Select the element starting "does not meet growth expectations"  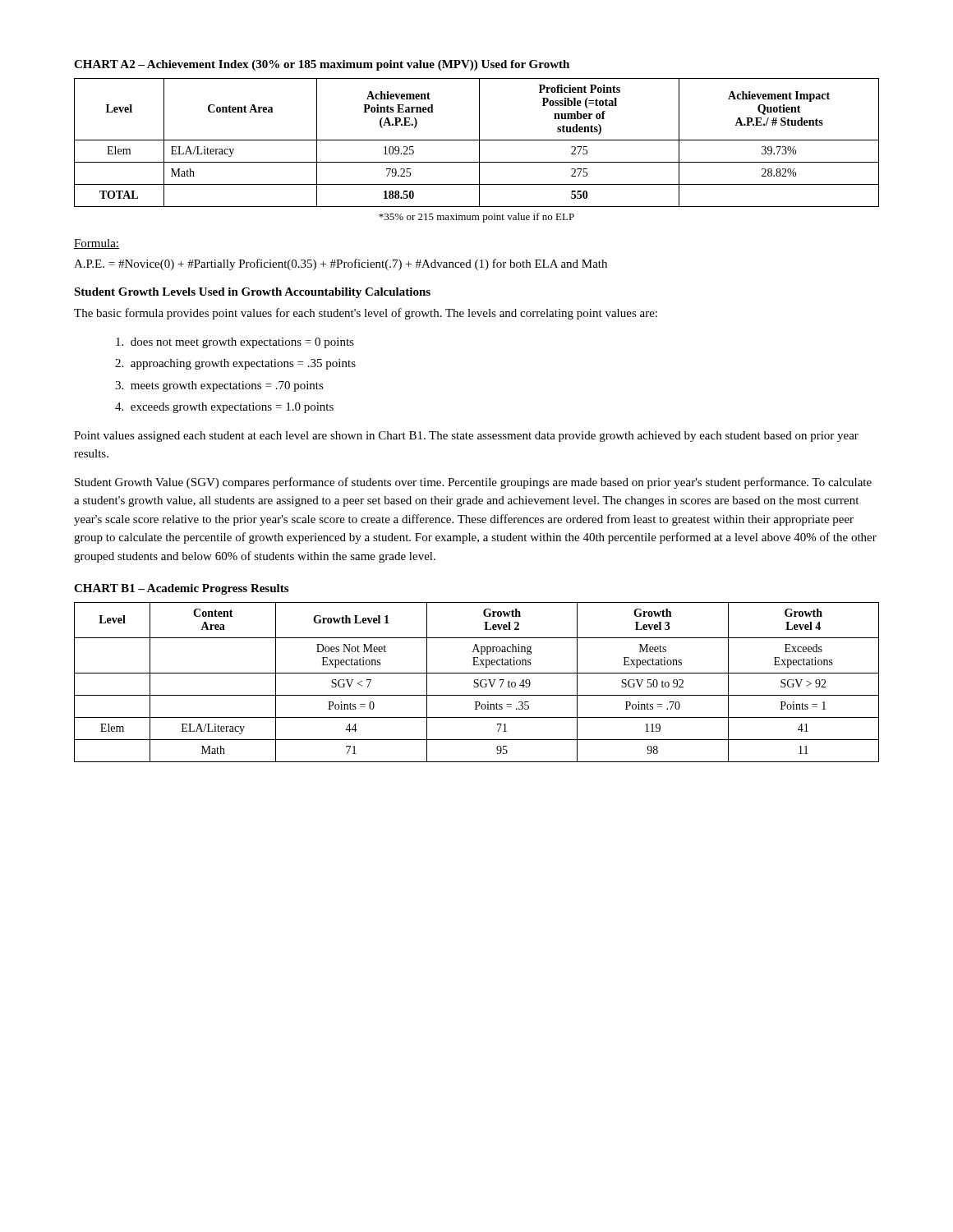pos(235,341)
